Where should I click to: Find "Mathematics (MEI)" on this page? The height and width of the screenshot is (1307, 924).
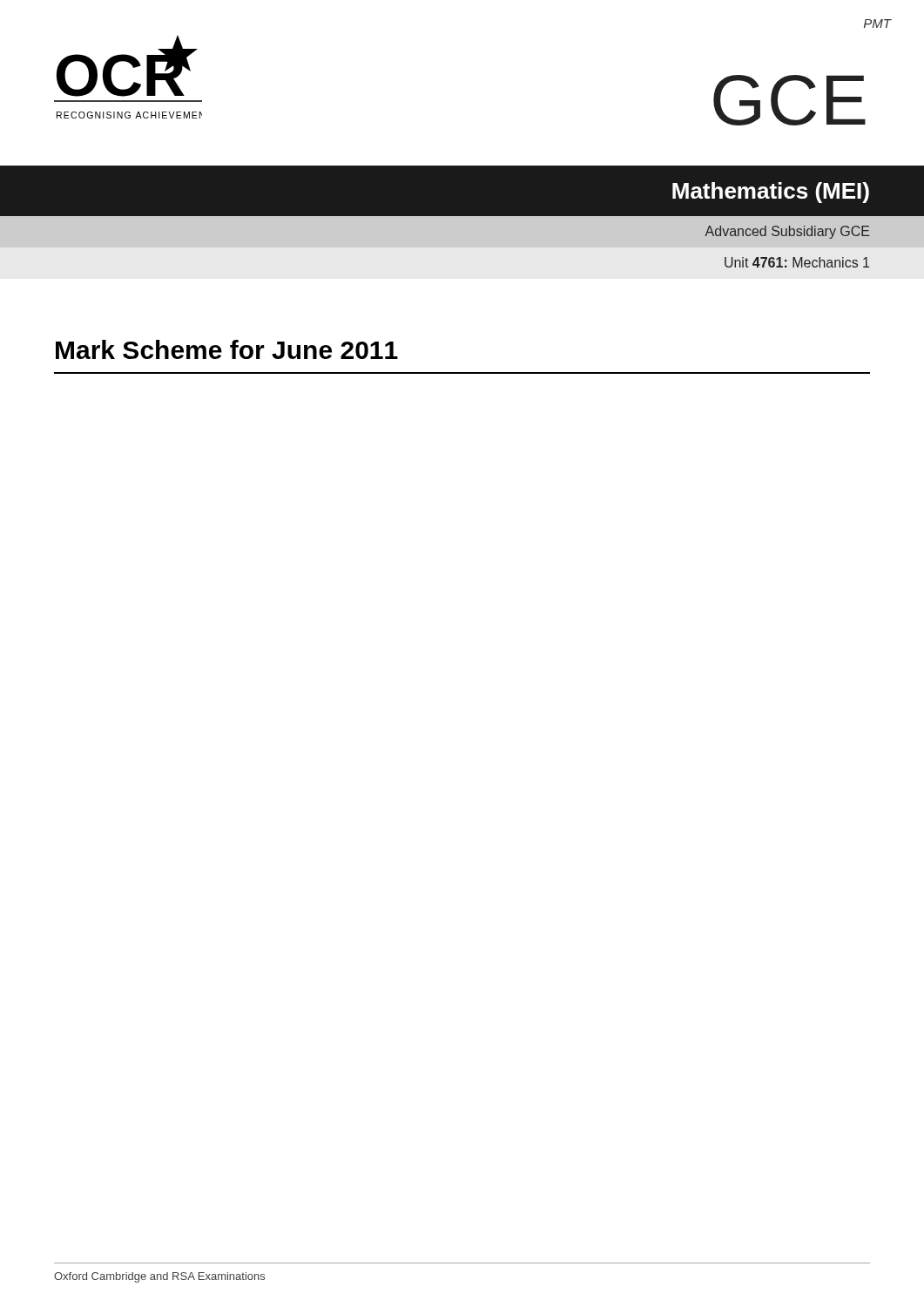click(771, 190)
